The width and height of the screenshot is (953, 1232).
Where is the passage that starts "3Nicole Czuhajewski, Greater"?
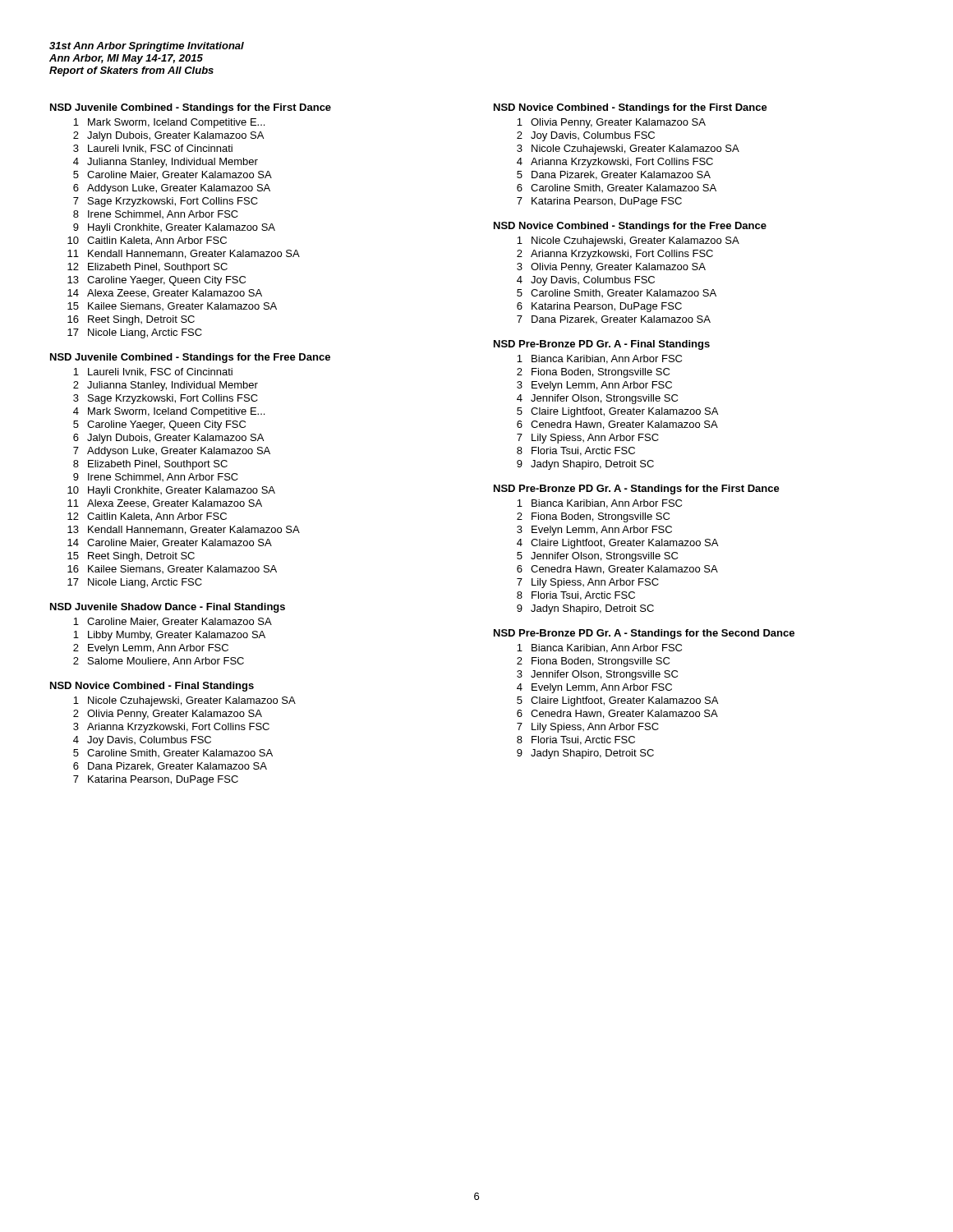[698, 149]
